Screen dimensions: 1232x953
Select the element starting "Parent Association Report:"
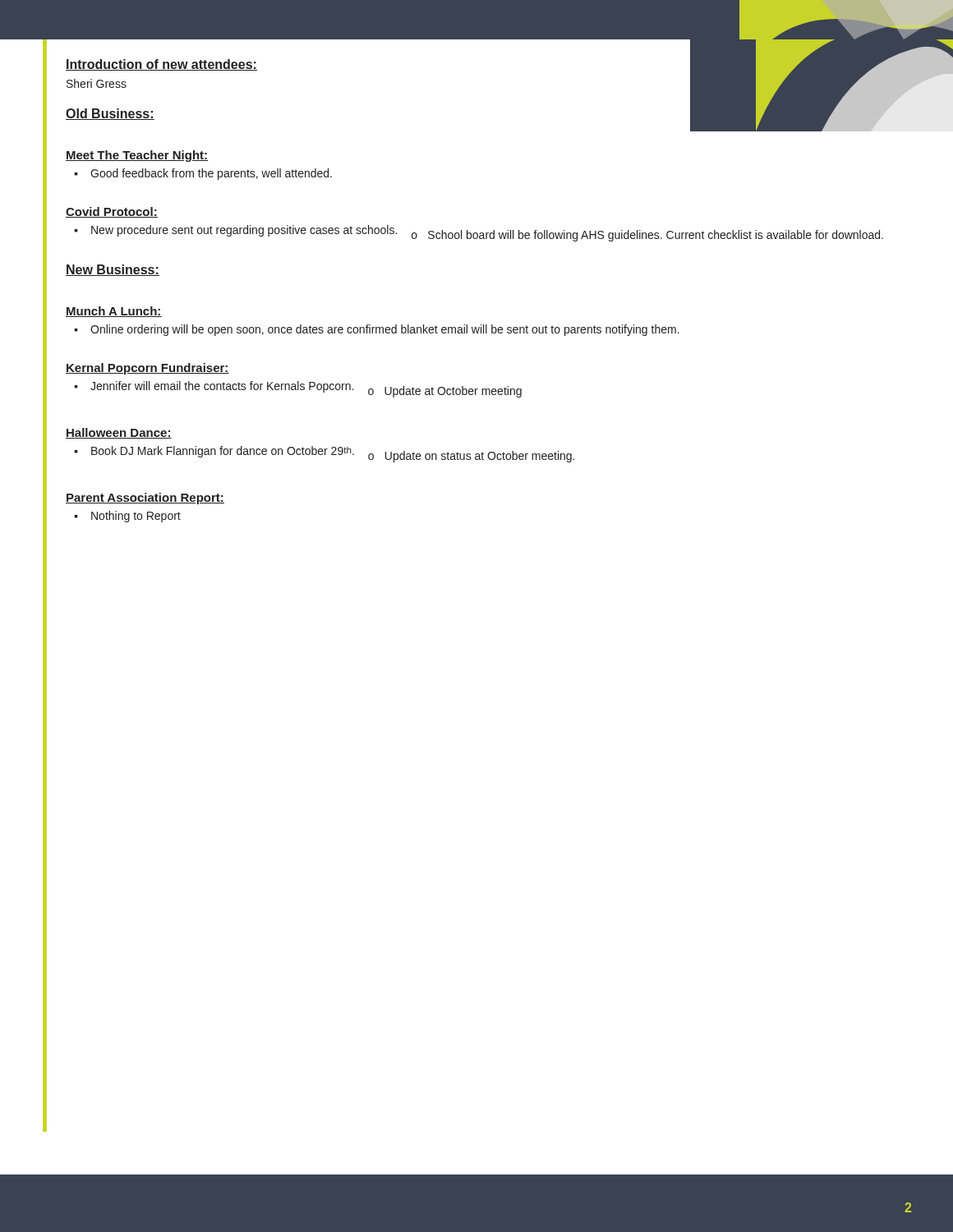pos(145,497)
